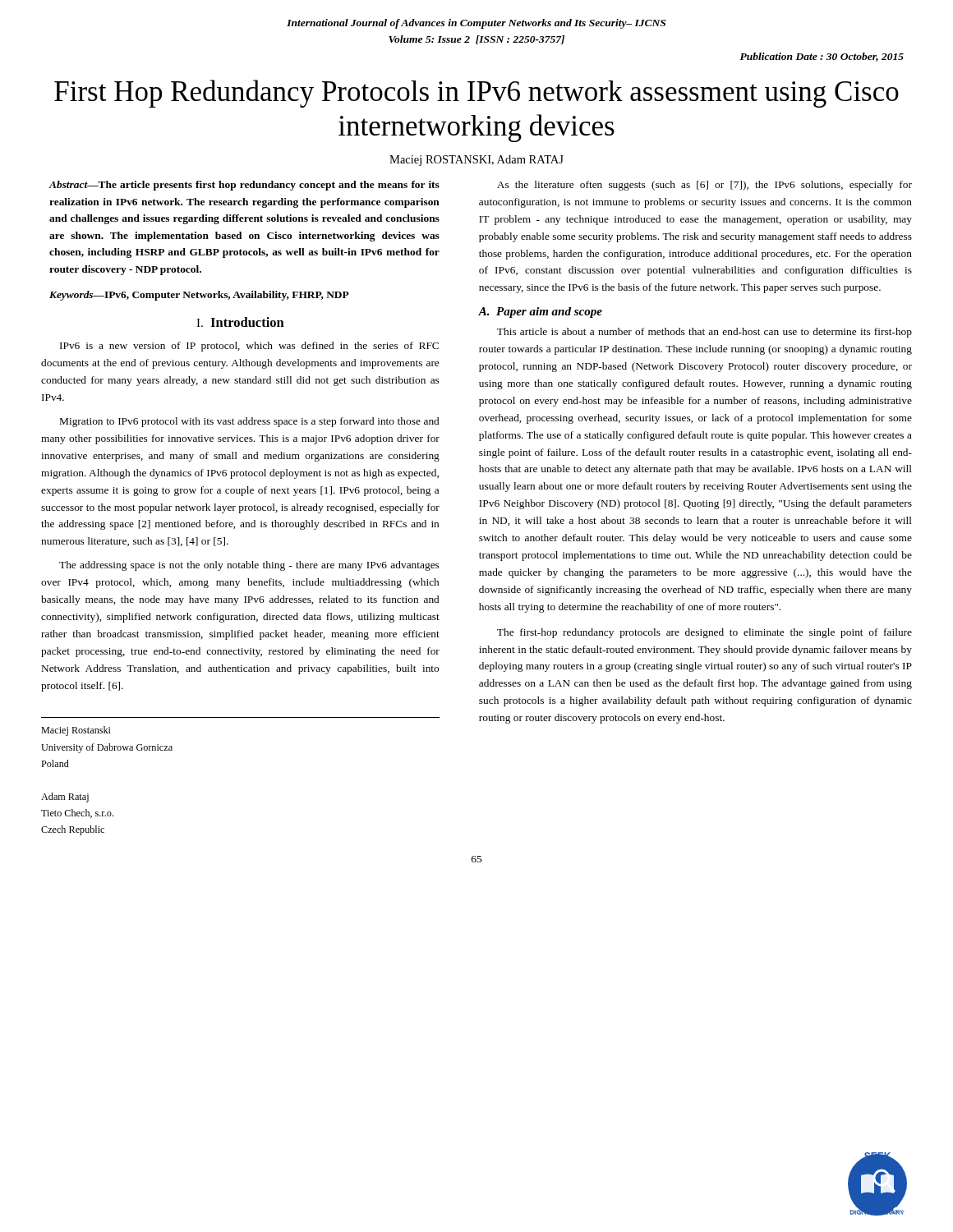The image size is (953, 1232).
Task: Point to the region starting "This article is about a number"
Action: (x=695, y=469)
